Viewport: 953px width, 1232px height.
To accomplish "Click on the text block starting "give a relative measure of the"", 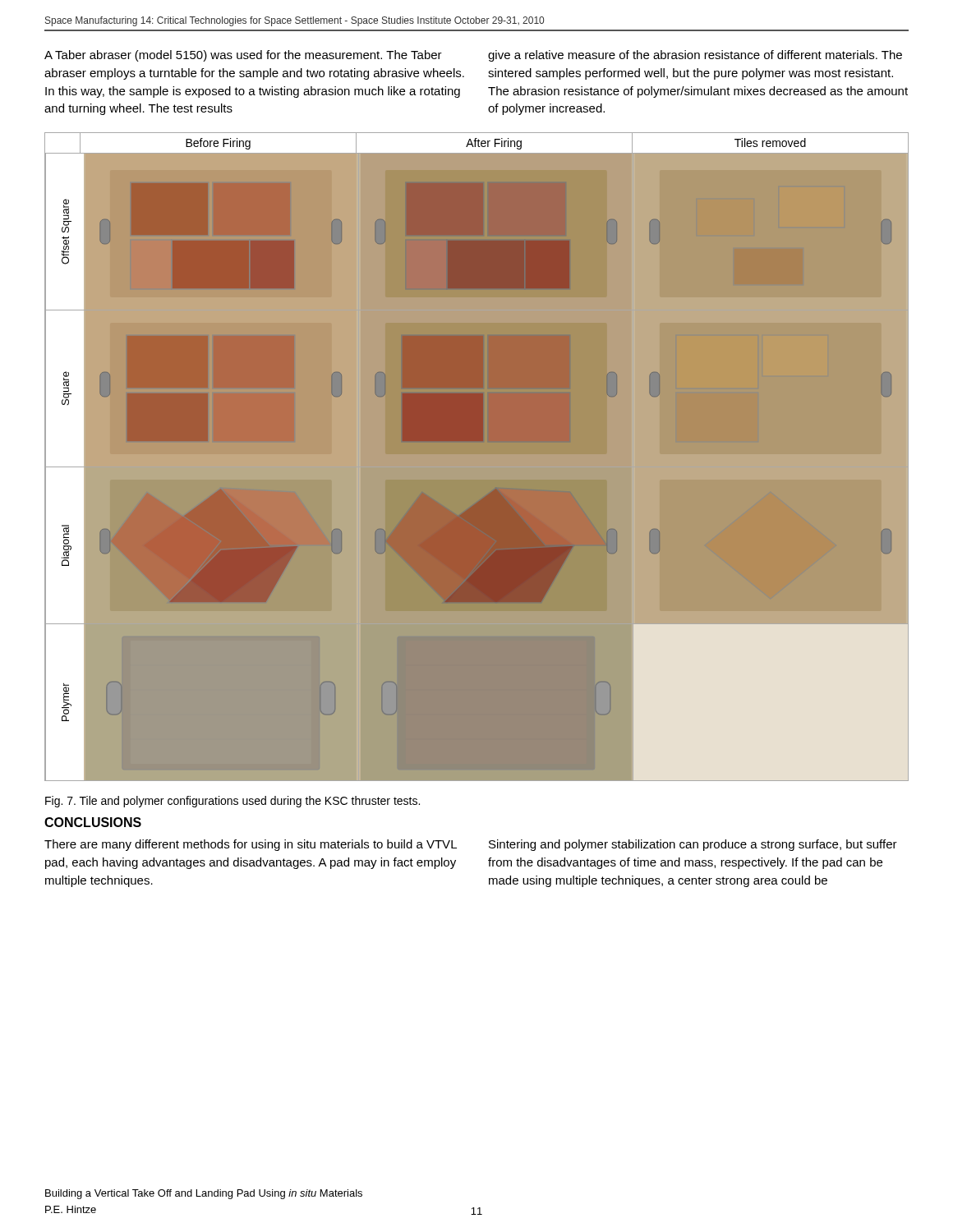I will [x=698, y=81].
